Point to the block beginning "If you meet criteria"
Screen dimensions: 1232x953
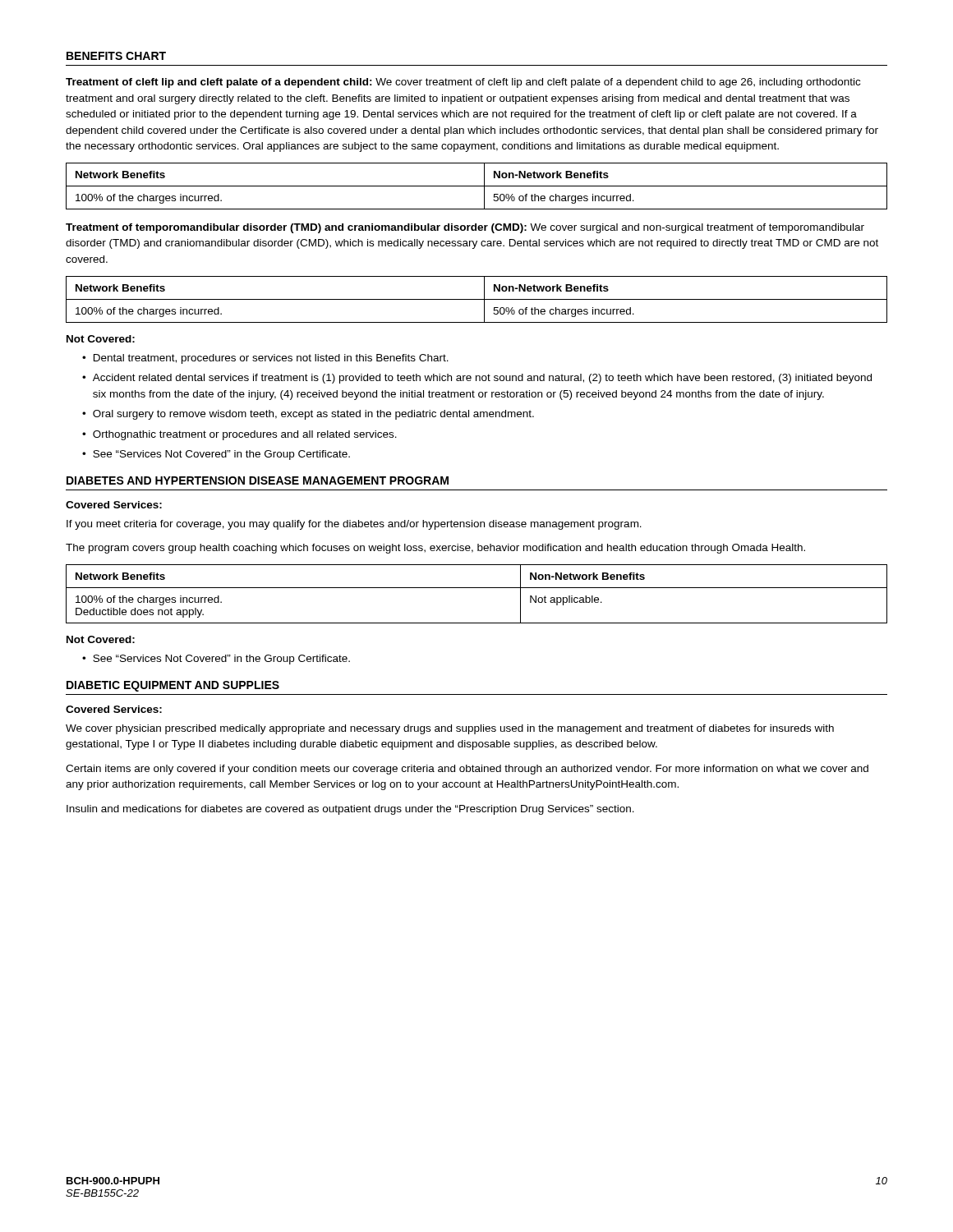(x=354, y=523)
